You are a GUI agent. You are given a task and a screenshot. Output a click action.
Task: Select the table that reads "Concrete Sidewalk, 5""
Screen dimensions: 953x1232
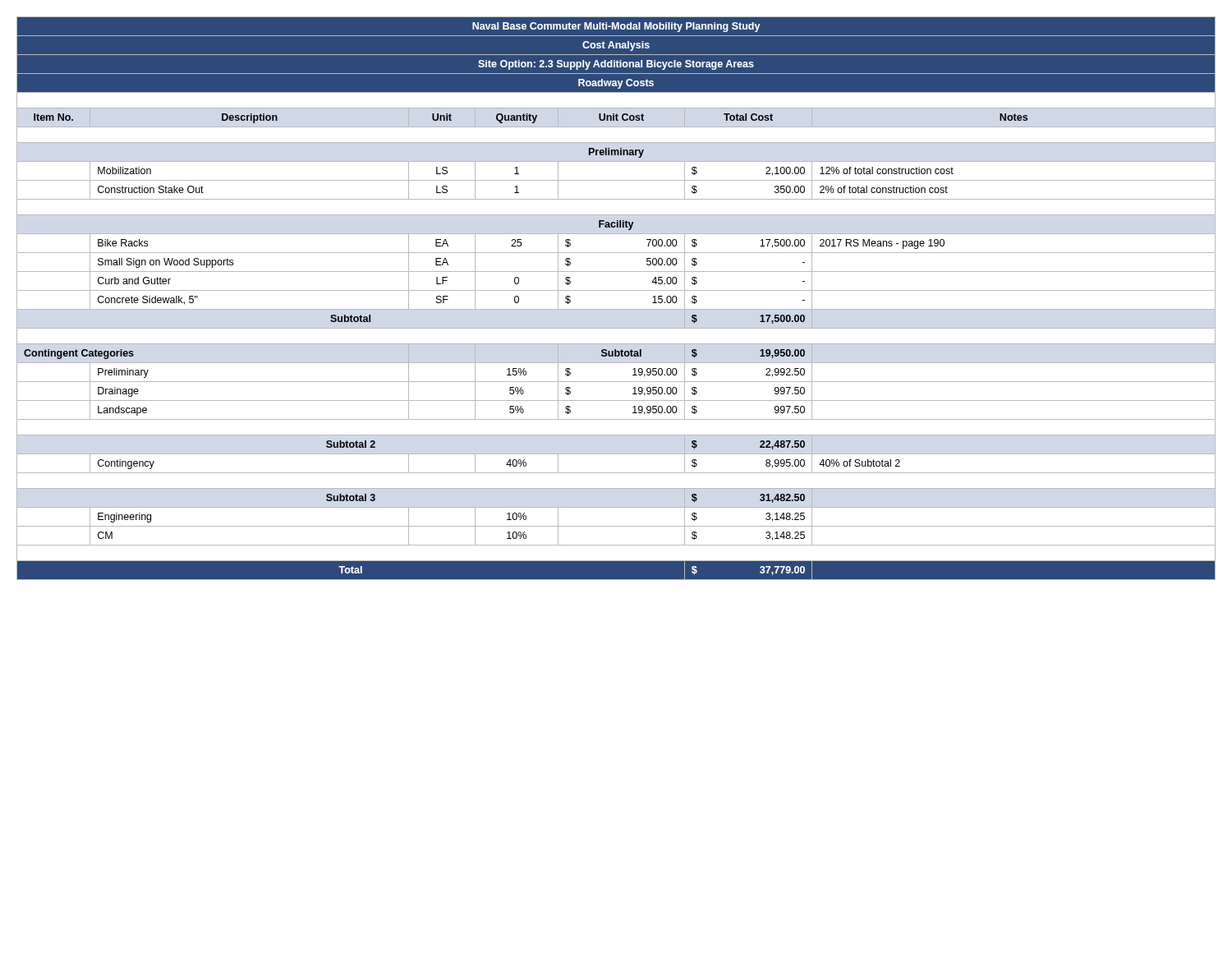click(616, 298)
